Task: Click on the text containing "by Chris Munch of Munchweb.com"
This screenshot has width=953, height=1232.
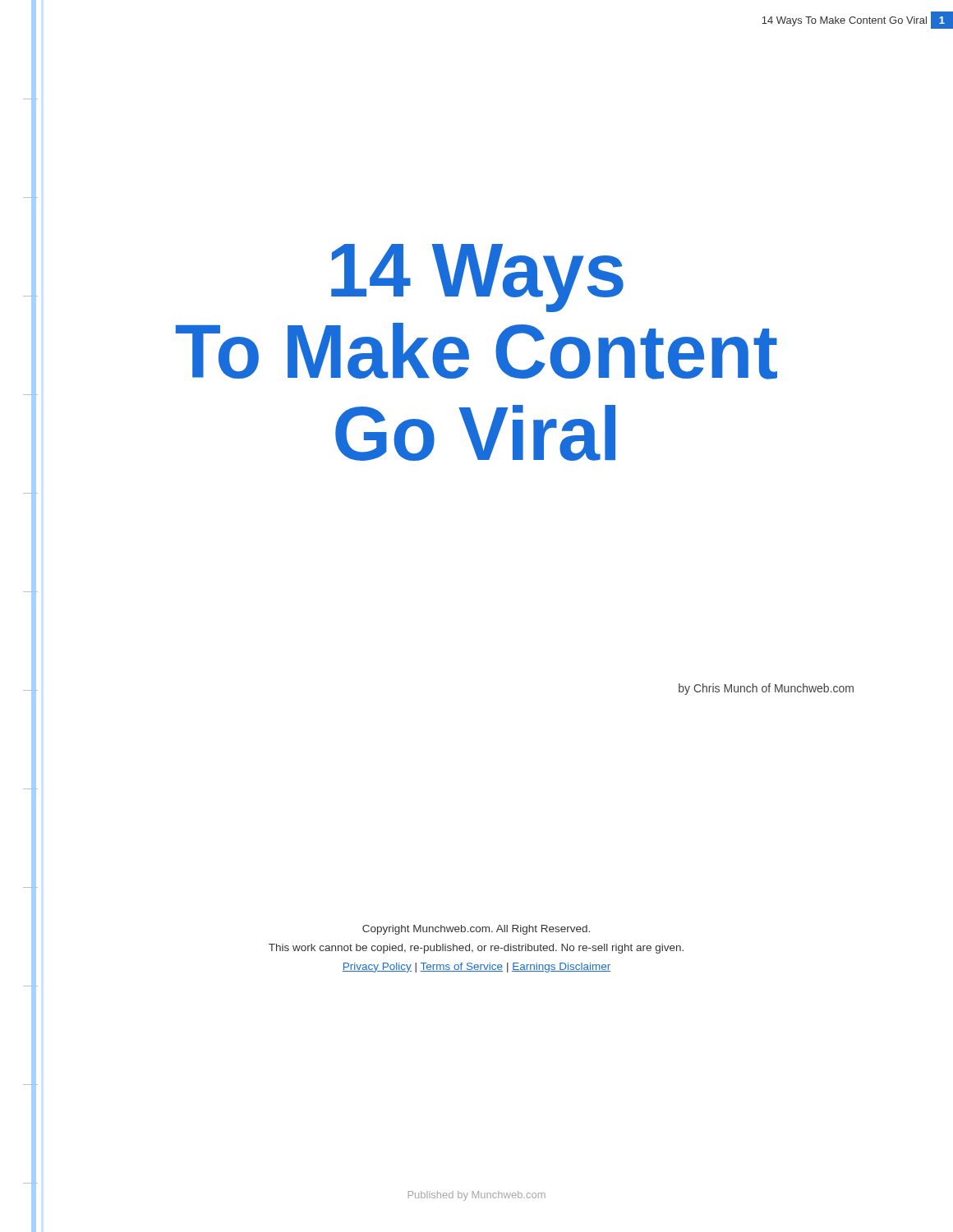Action: click(766, 688)
